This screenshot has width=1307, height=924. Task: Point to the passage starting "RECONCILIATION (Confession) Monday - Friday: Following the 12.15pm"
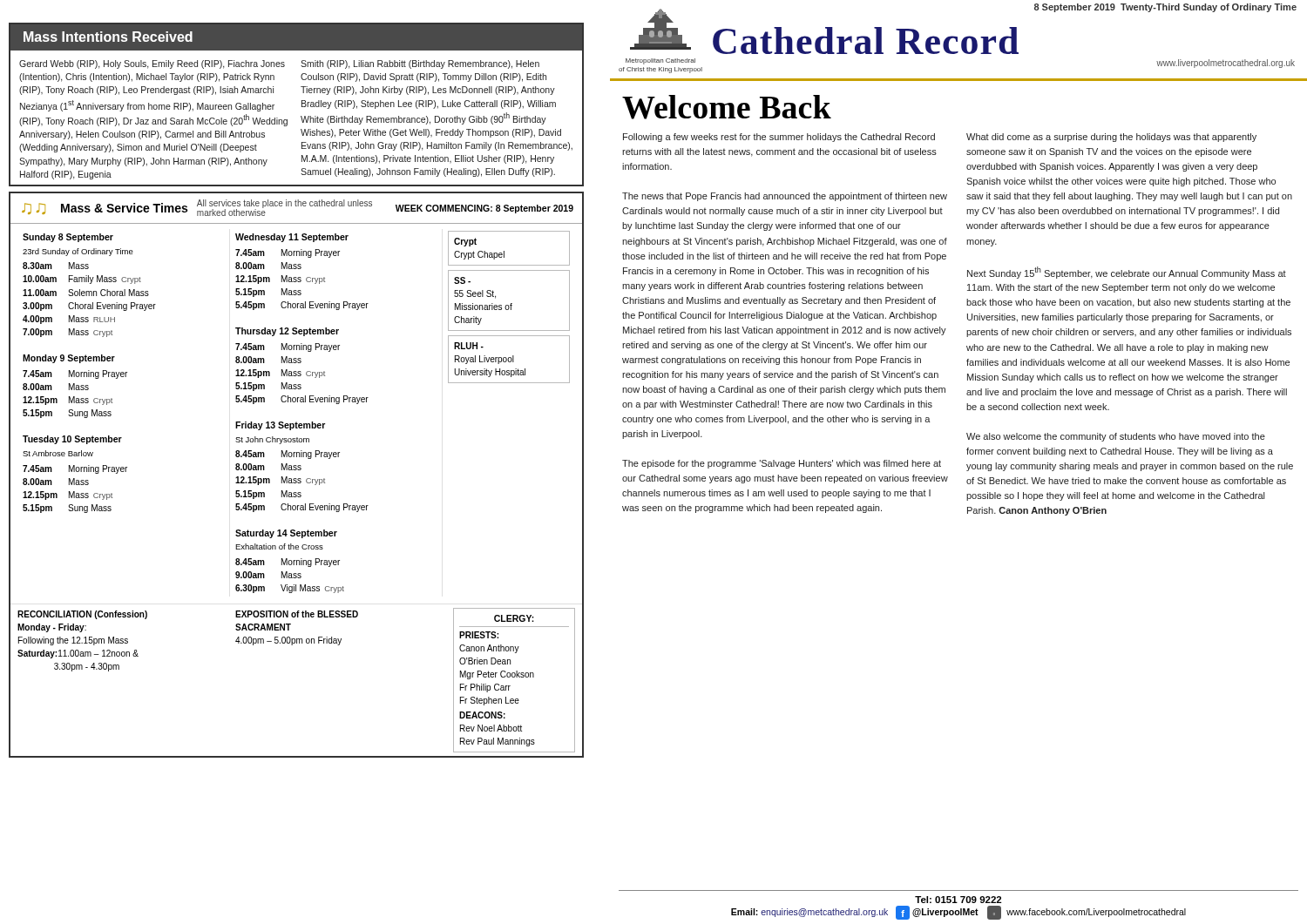point(82,641)
